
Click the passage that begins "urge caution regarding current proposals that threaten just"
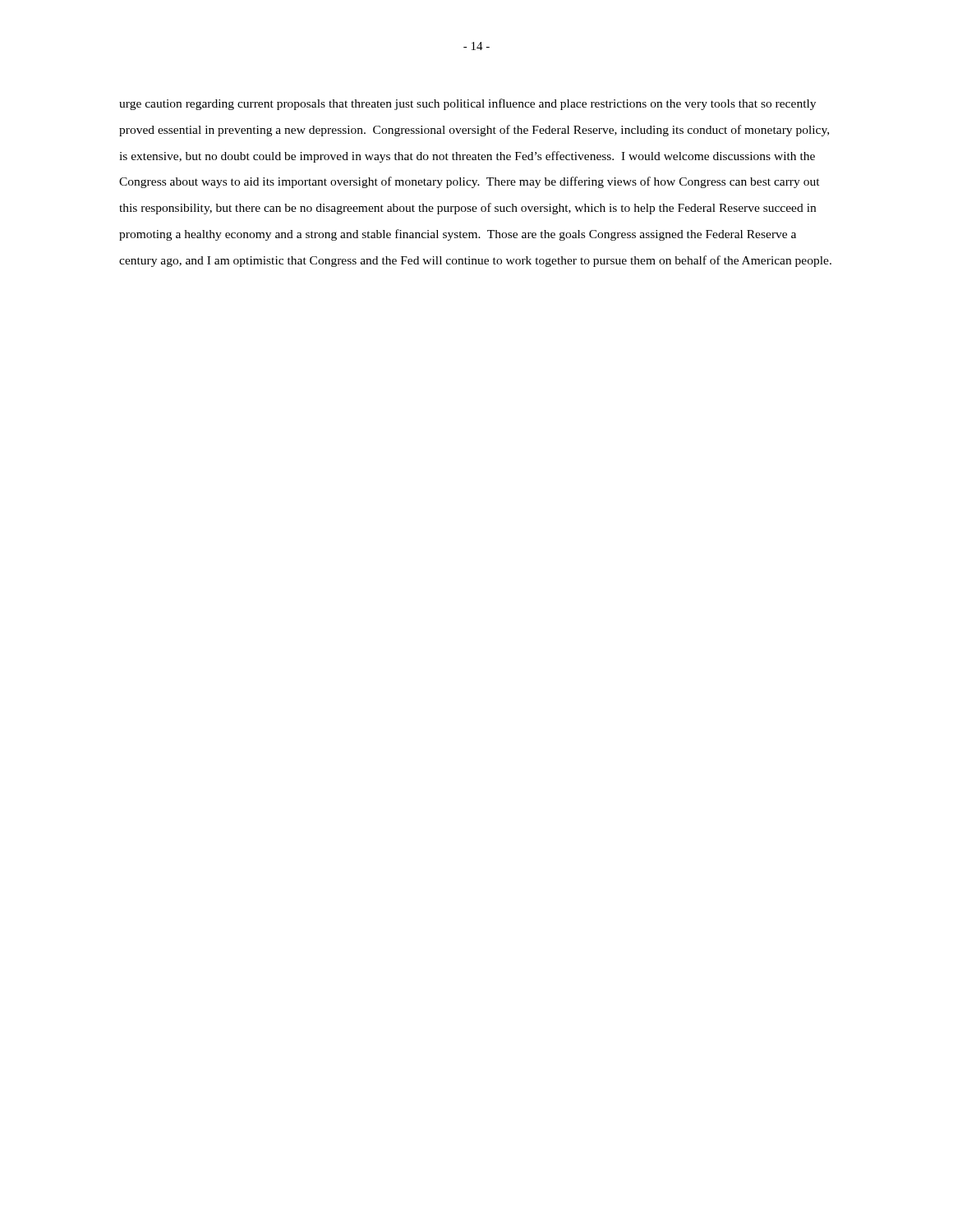pos(476,181)
